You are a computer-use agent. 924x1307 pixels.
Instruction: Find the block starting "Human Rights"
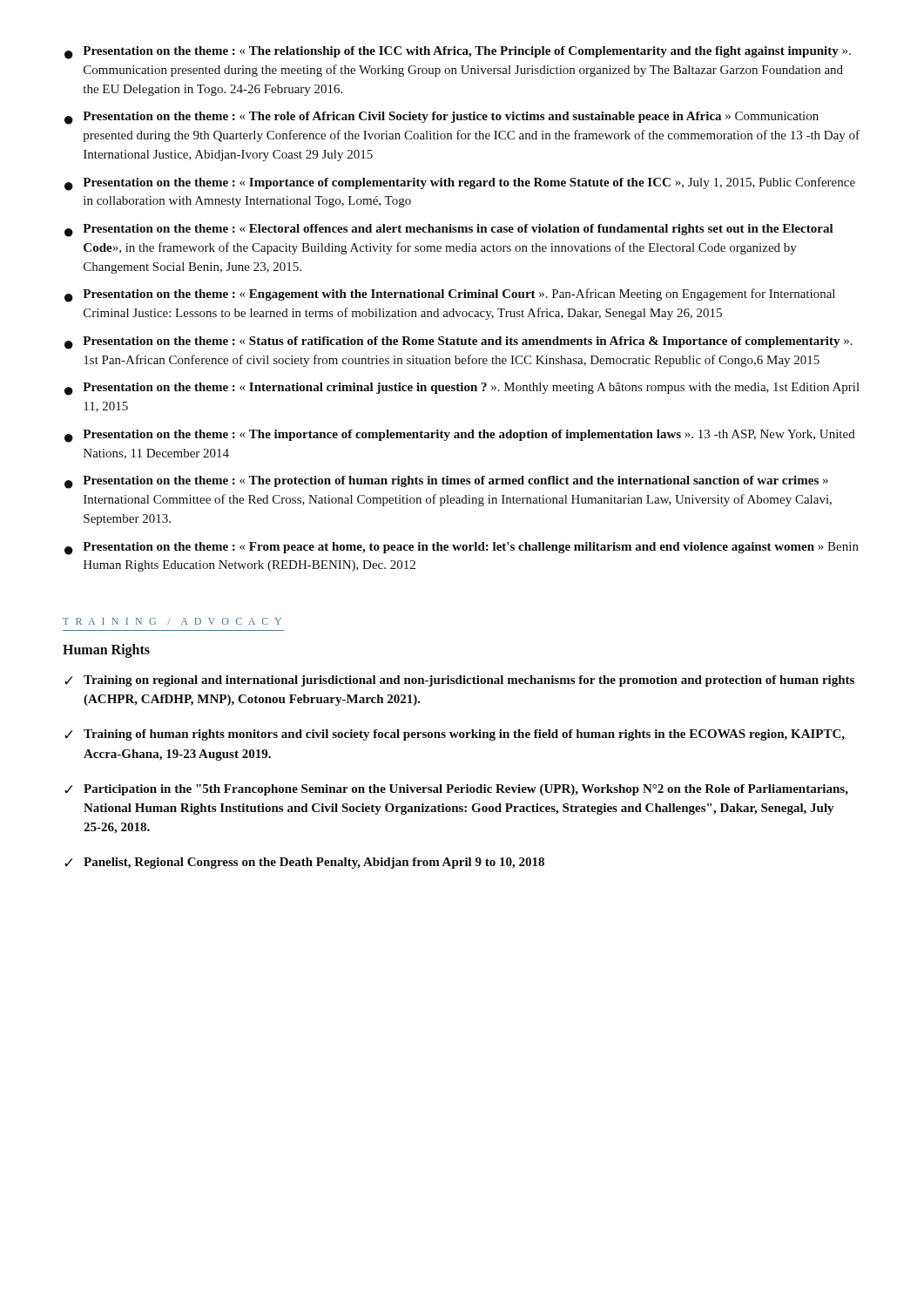coord(106,650)
